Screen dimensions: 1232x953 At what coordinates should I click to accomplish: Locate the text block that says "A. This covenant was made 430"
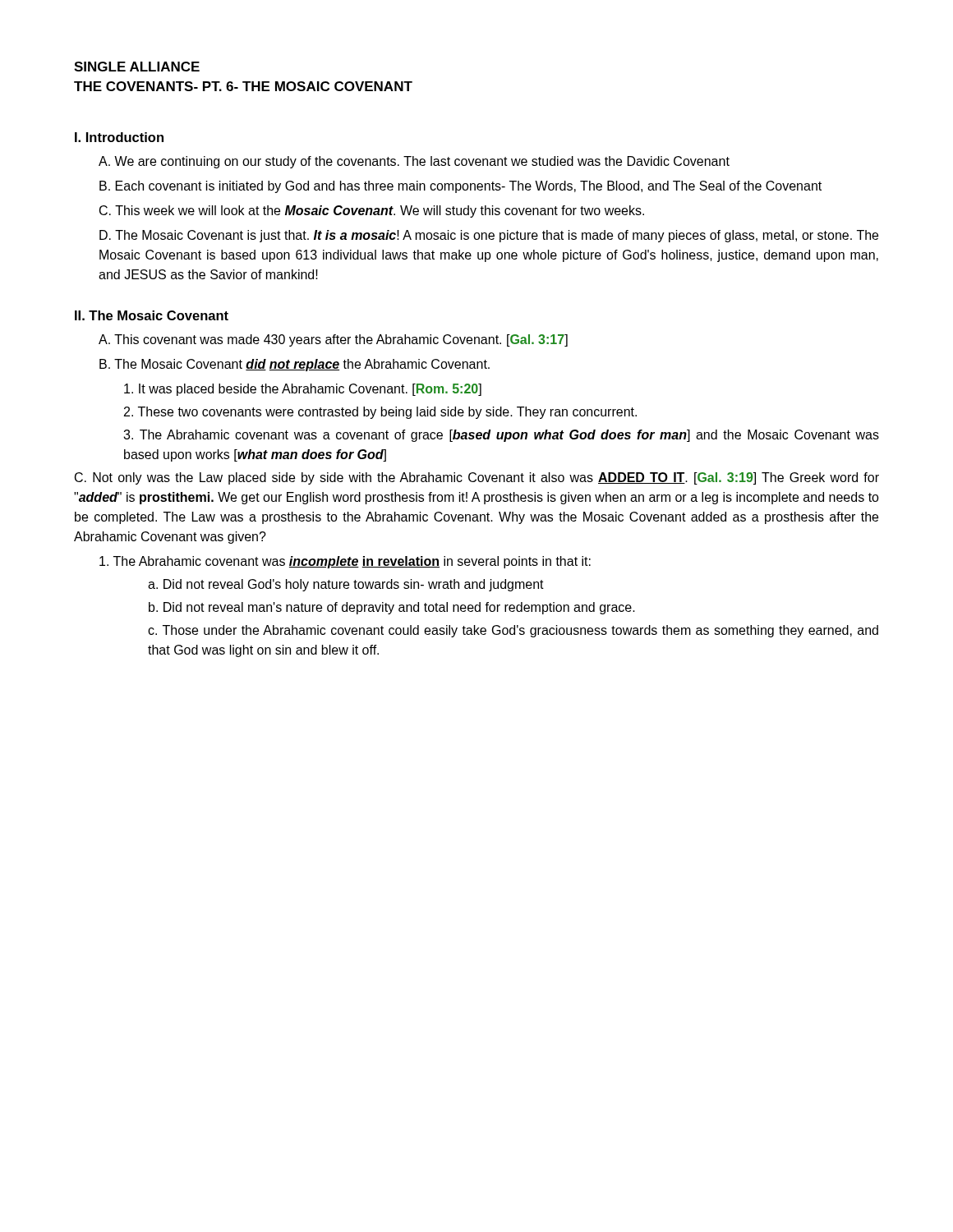(x=333, y=339)
